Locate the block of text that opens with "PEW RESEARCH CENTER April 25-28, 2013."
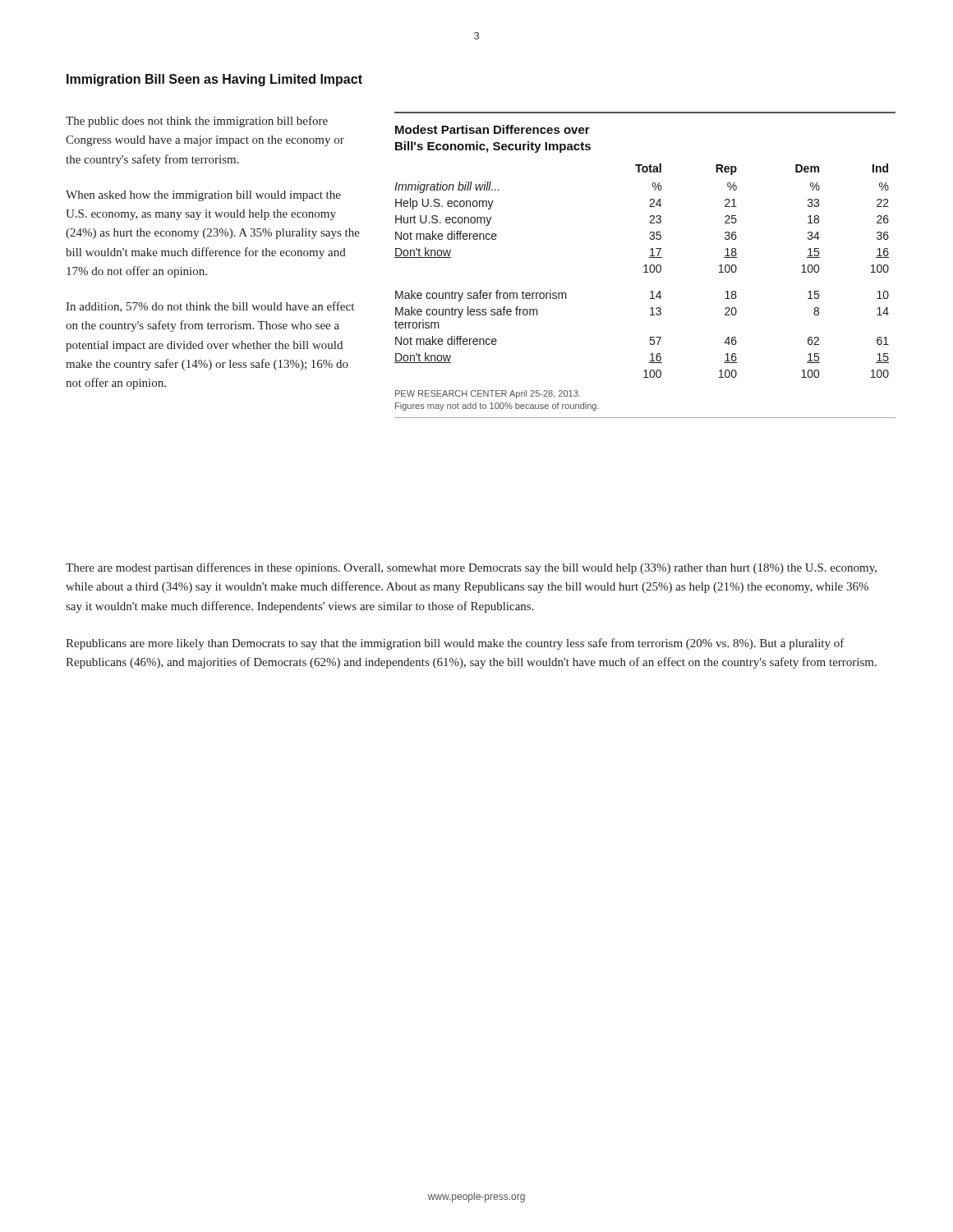Viewport: 953px width, 1232px height. (x=497, y=399)
